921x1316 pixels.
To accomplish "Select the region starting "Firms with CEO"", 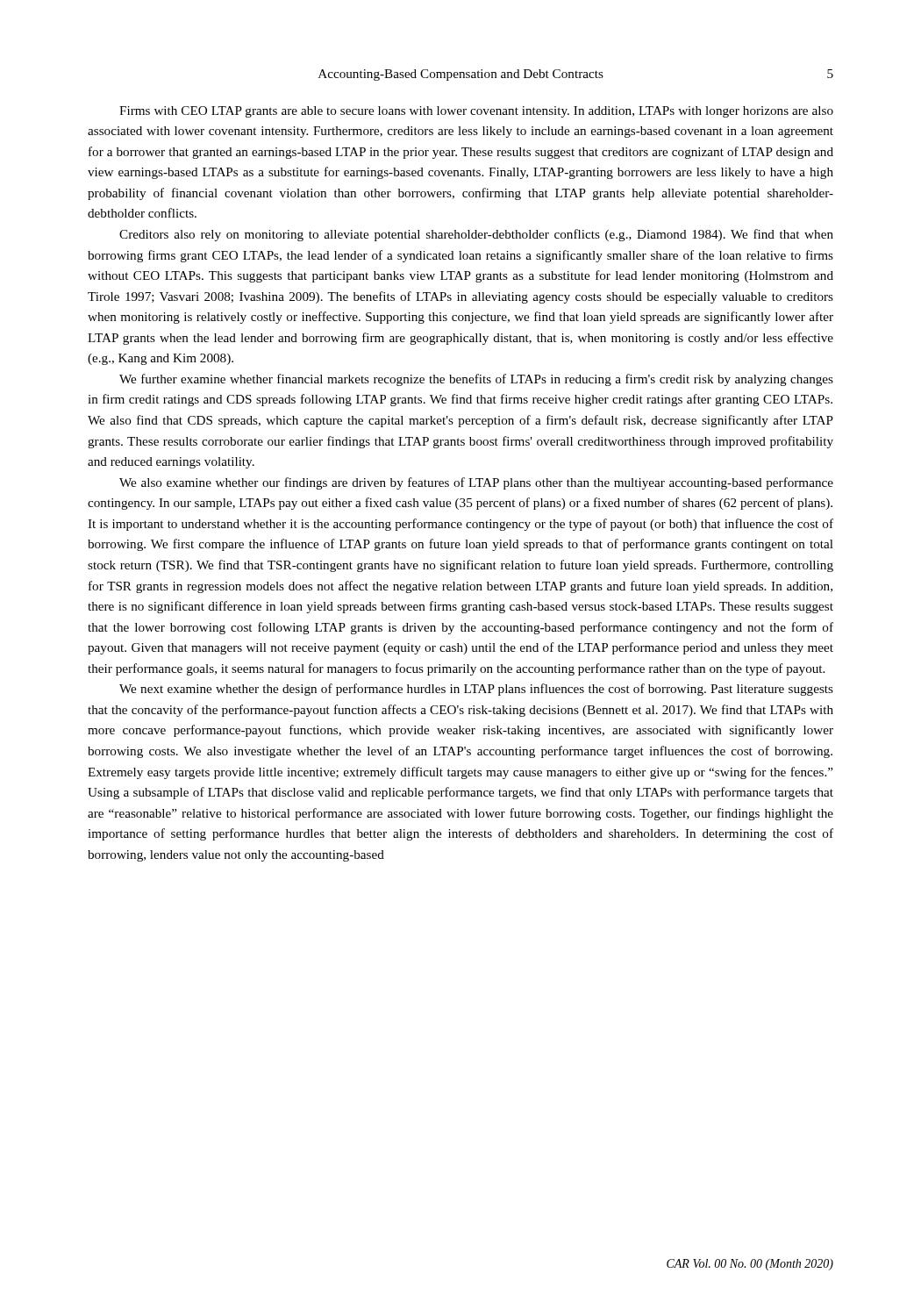I will click(460, 161).
